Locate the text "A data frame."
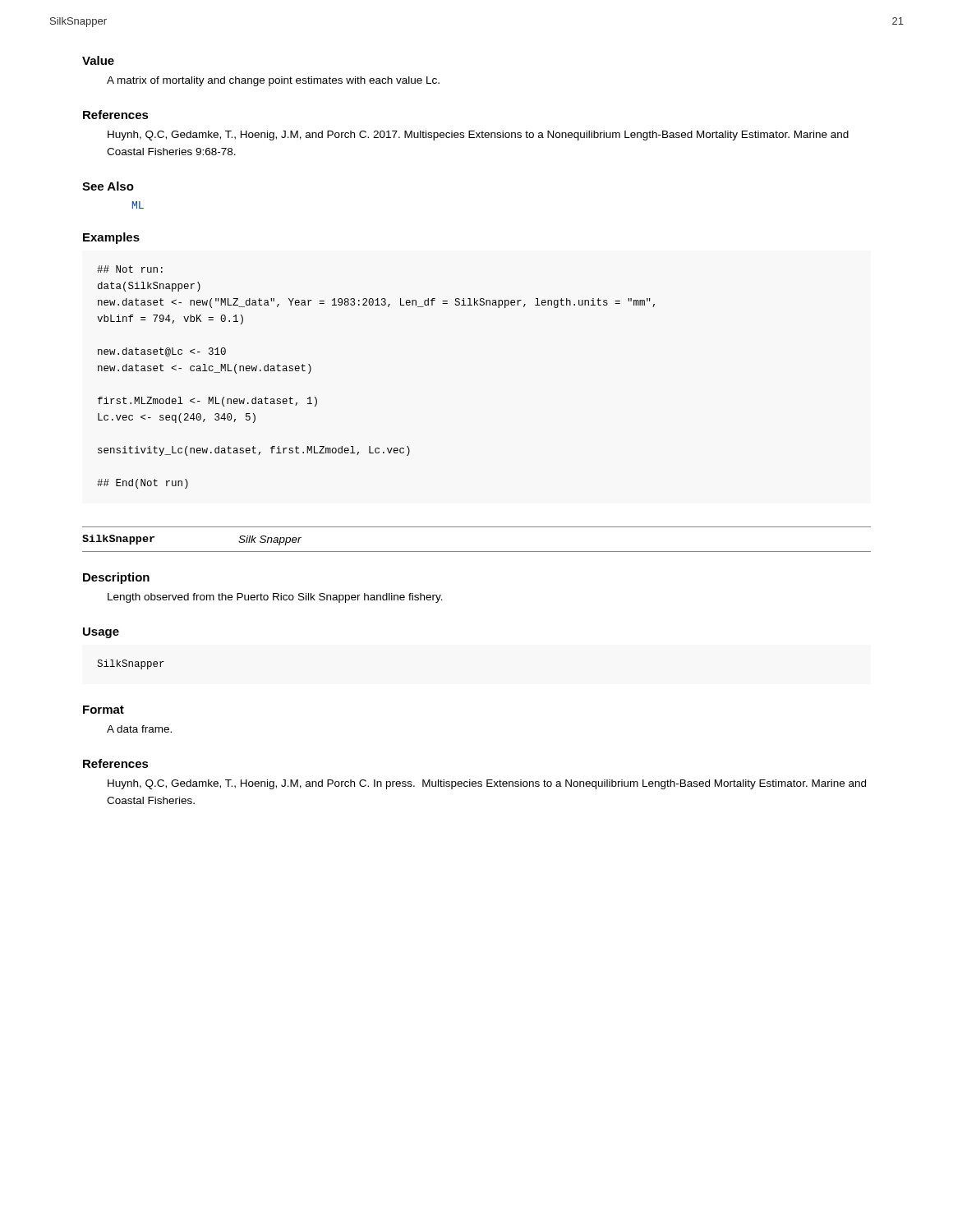953x1232 pixels. 140,729
